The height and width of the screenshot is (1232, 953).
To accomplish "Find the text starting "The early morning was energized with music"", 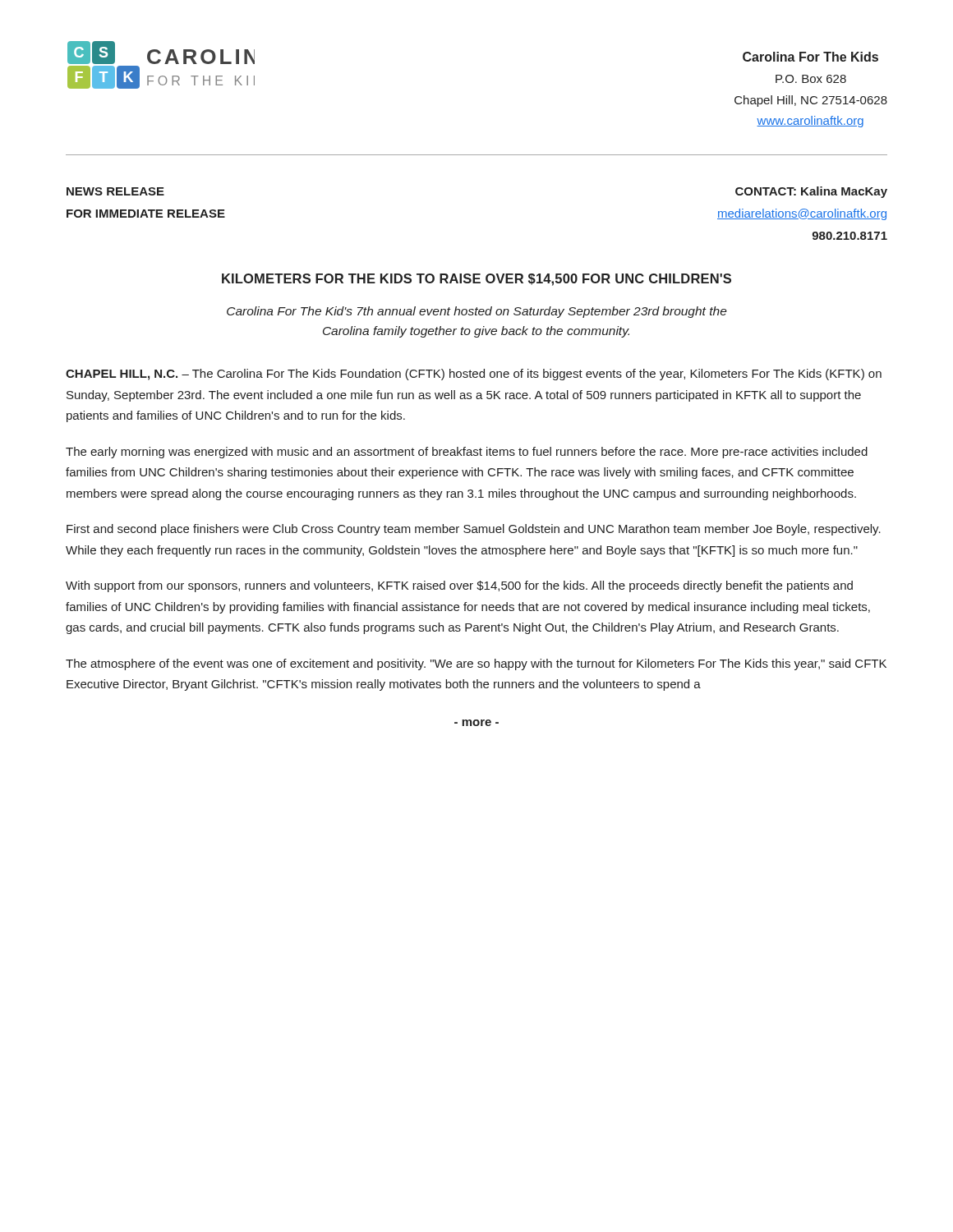I will pos(467,472).
